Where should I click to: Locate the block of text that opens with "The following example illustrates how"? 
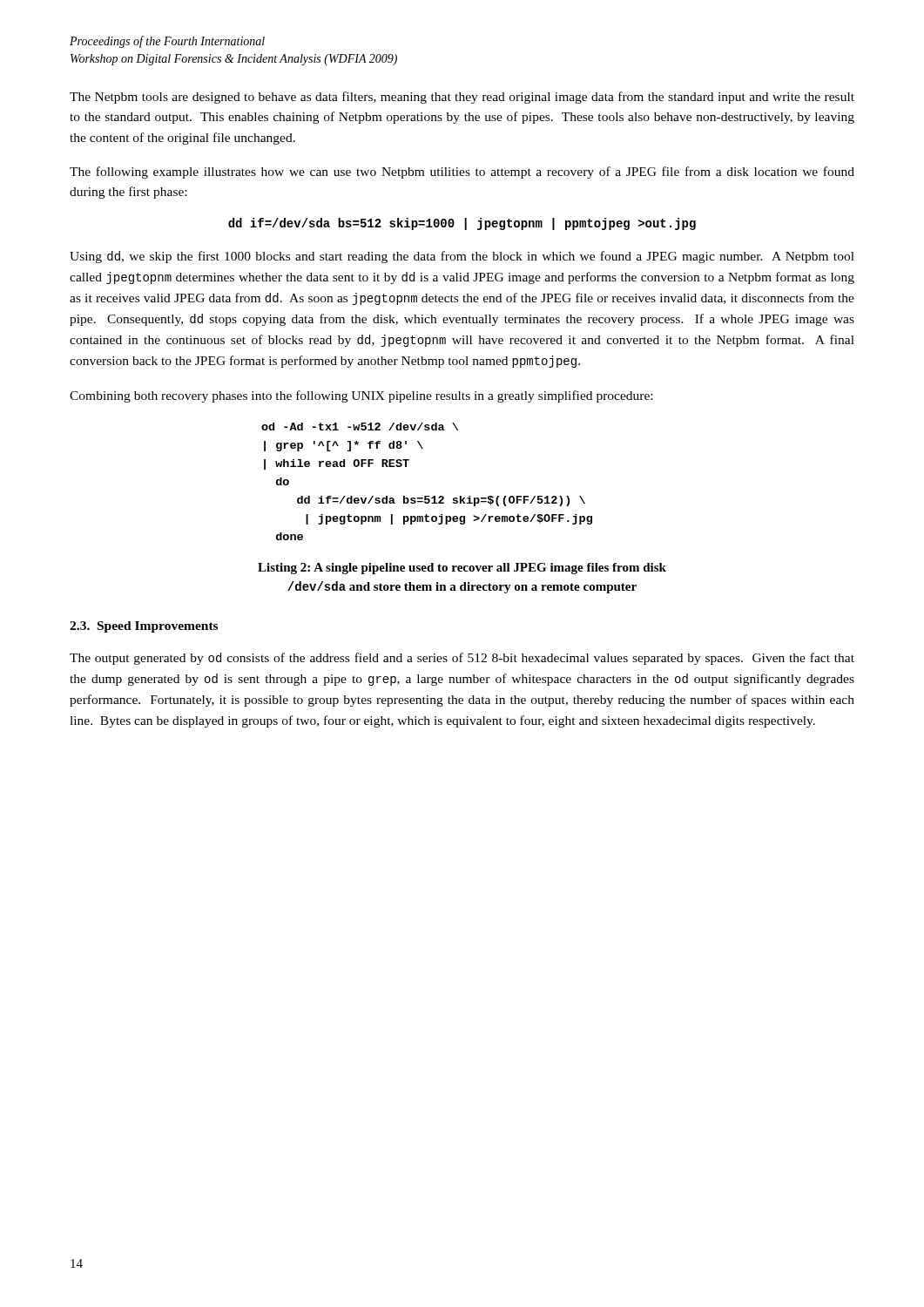(462, 181)
